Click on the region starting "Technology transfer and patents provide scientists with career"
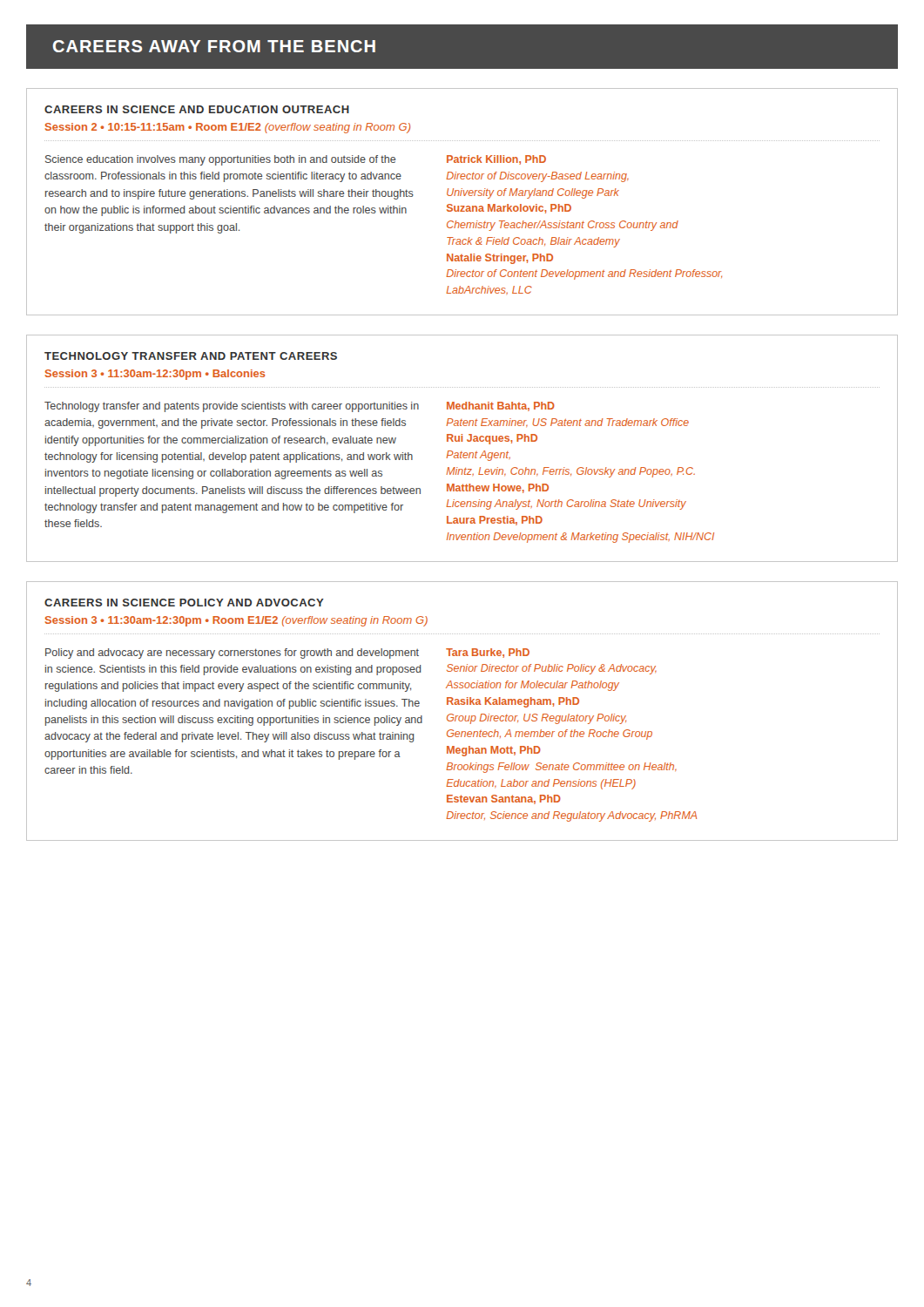Viewport: 924px width, 1307px height. (x=233, y=465)
